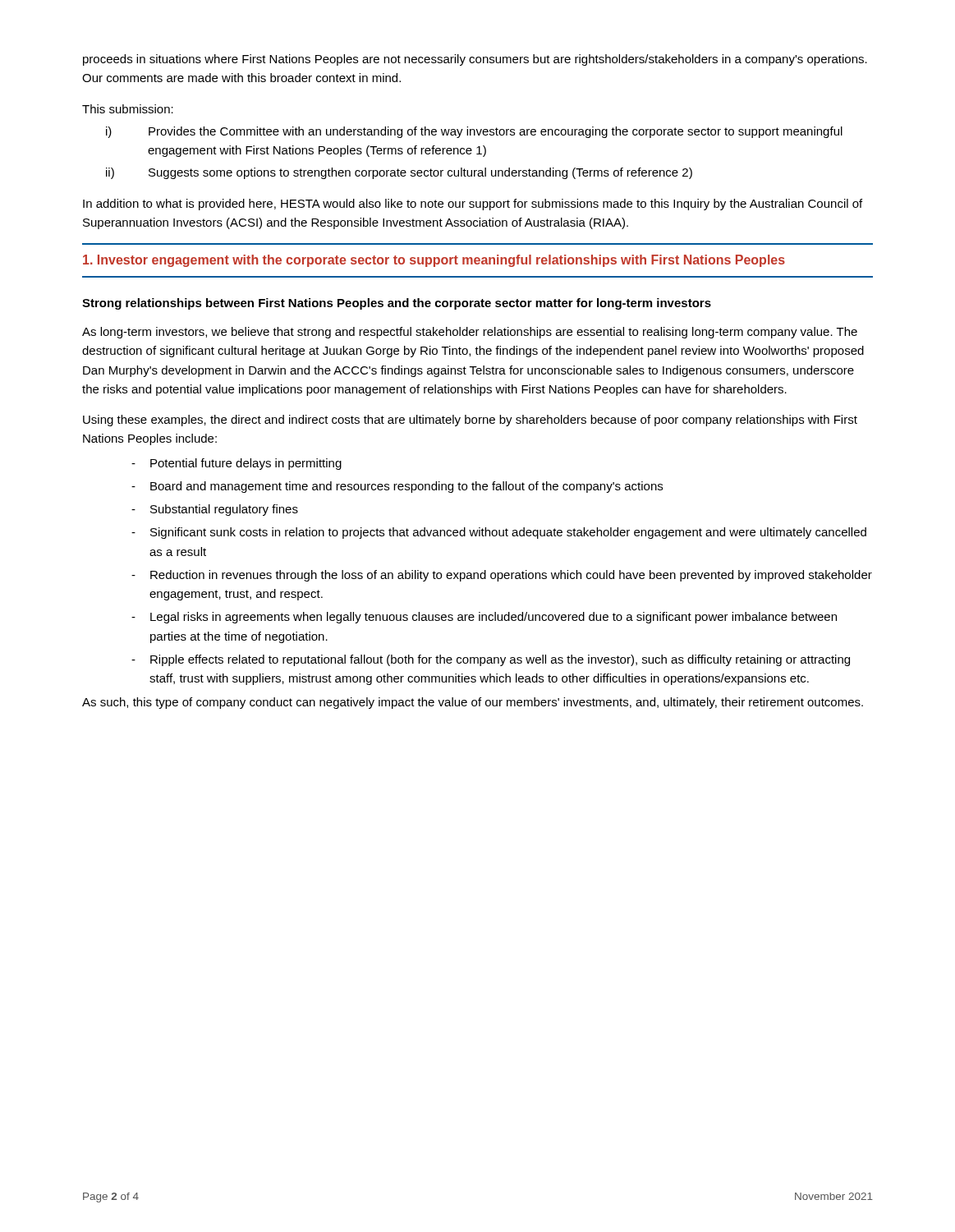Locate the list item with the text "-Legal risks in agreements when"

coord(502,626)
